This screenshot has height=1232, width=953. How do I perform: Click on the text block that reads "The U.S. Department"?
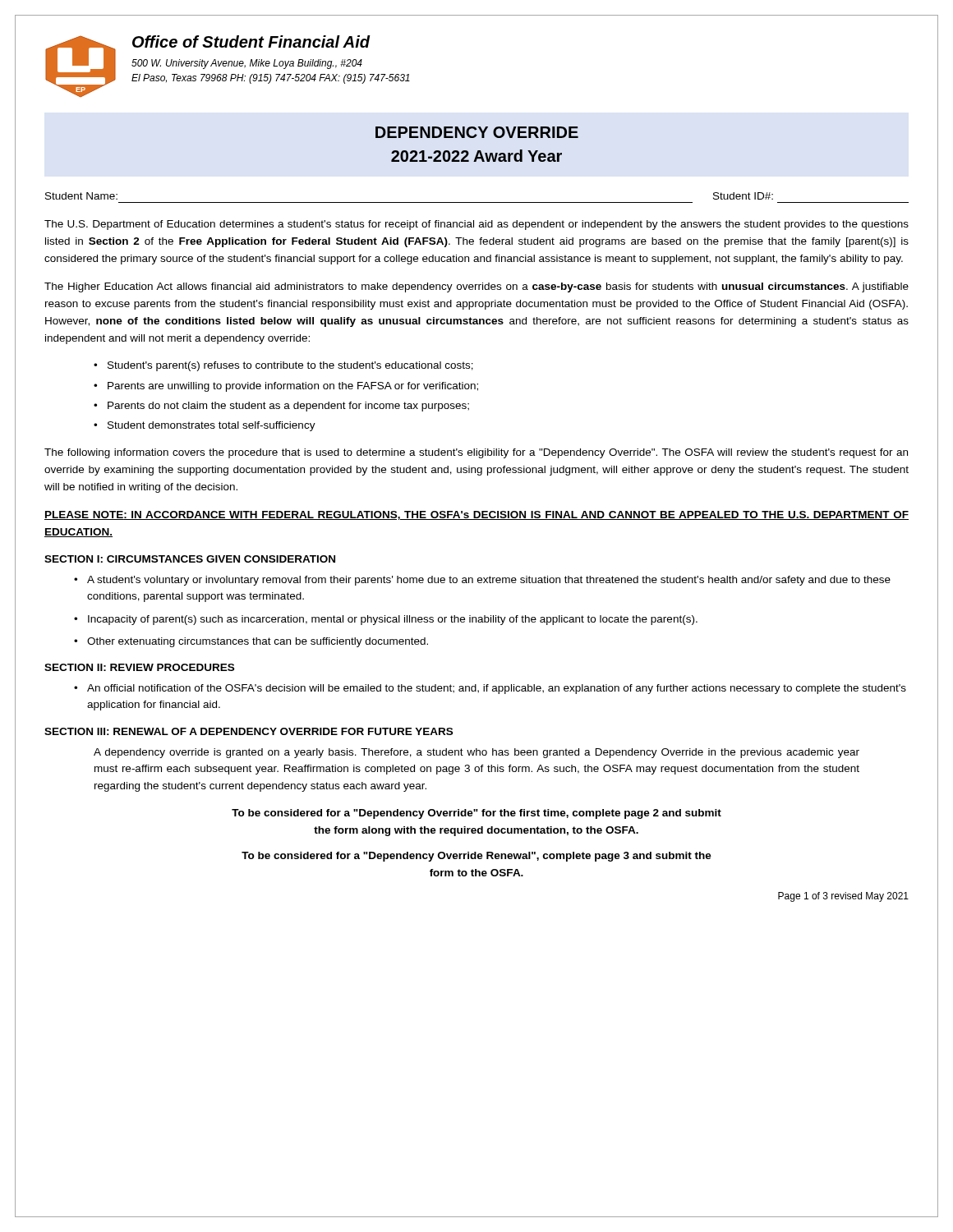(x=476, y=241)
